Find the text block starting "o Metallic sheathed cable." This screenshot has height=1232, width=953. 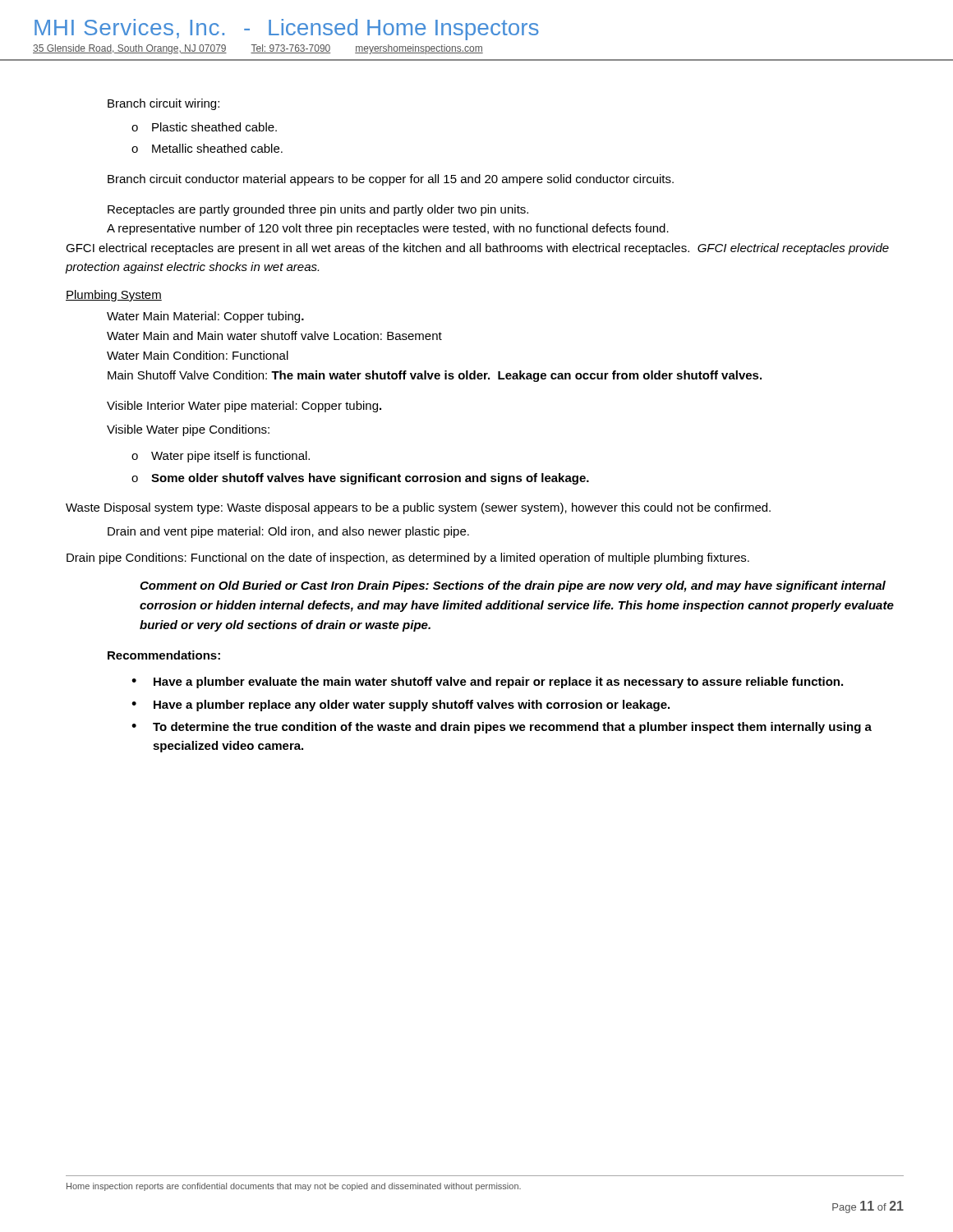point(207,149)
